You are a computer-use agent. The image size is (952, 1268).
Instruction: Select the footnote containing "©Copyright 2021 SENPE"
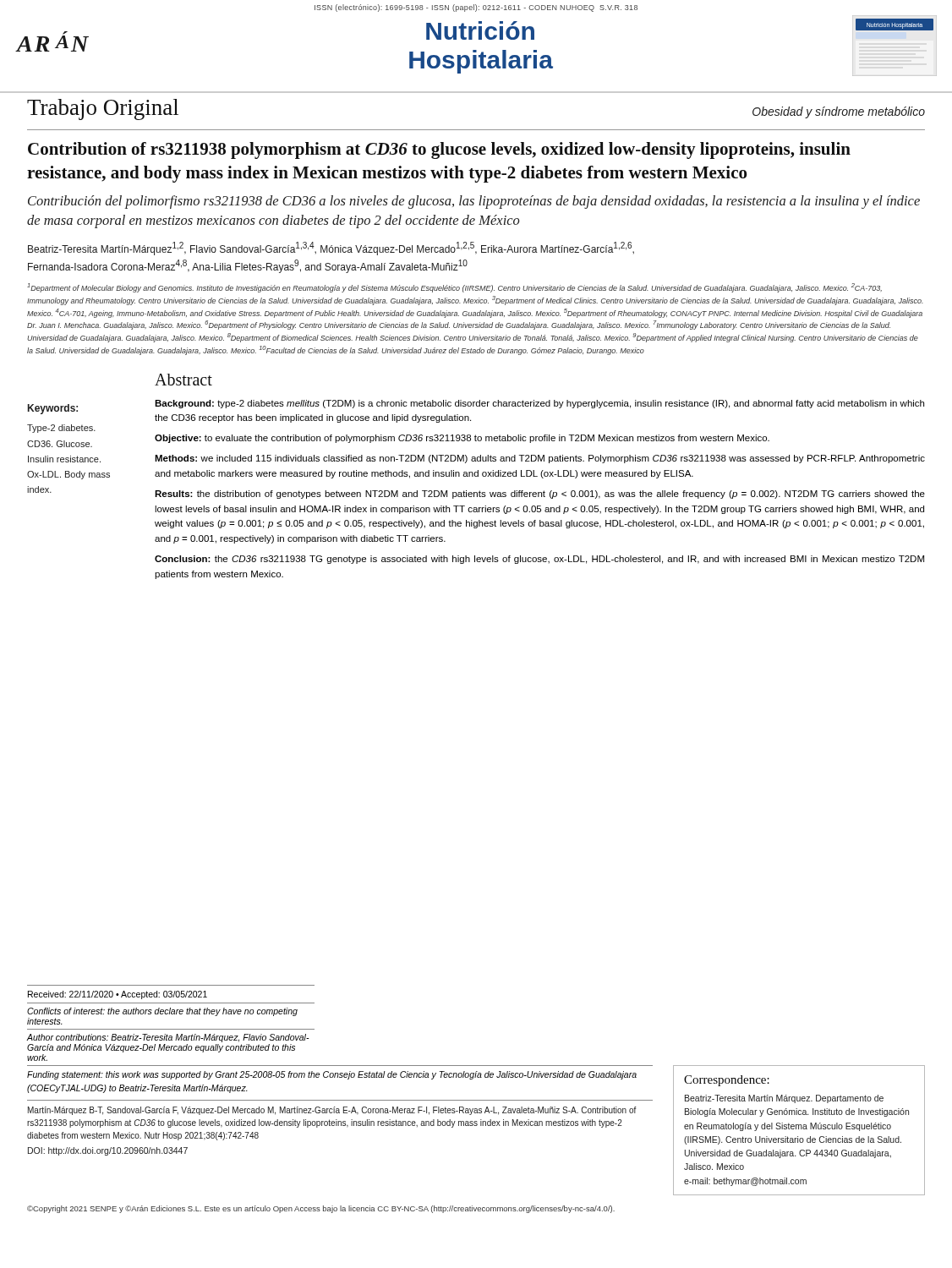pyautogui.click(x=321, y=1208)
